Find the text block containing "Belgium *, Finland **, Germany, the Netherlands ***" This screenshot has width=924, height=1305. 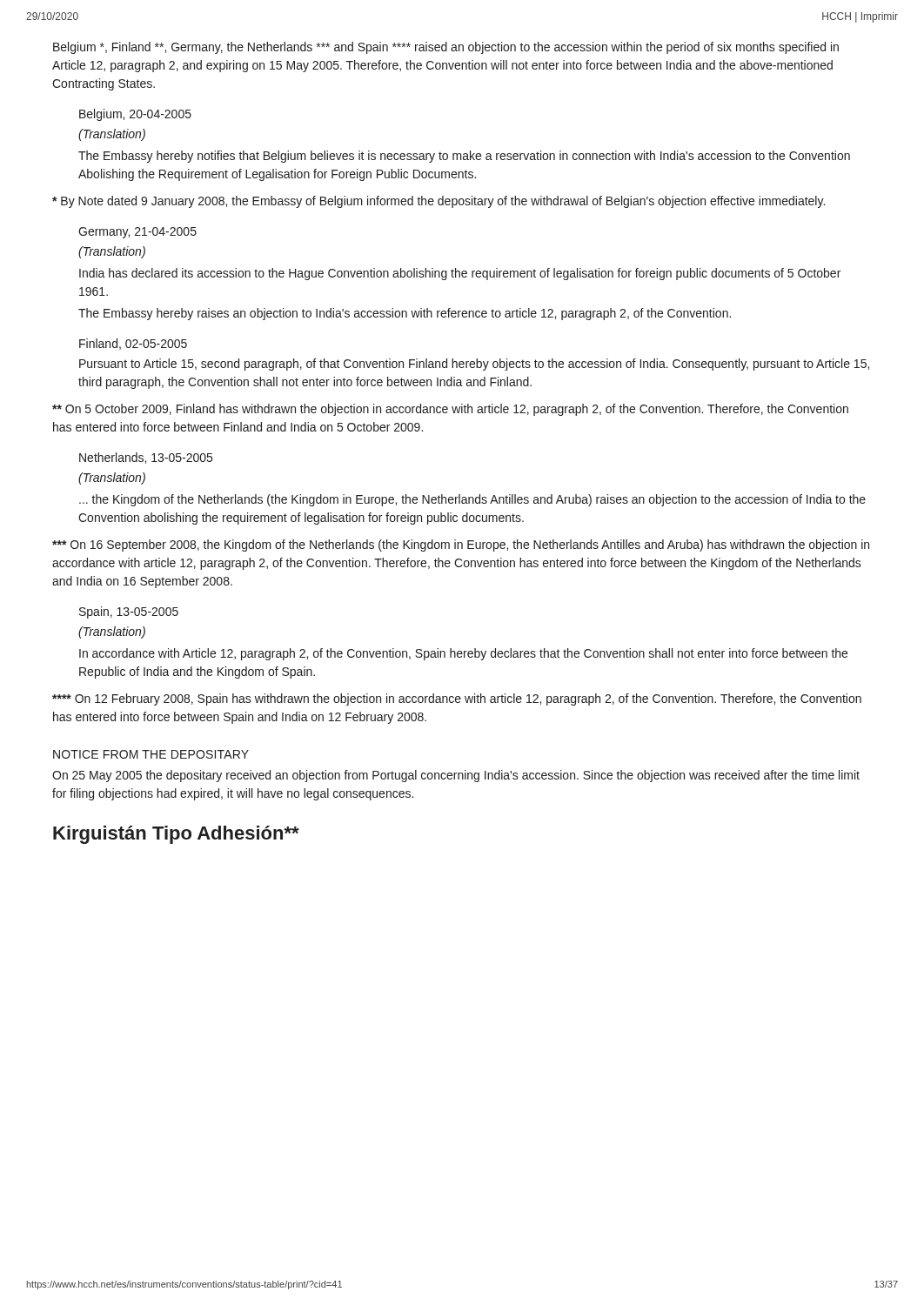click(x=446, y=65)
